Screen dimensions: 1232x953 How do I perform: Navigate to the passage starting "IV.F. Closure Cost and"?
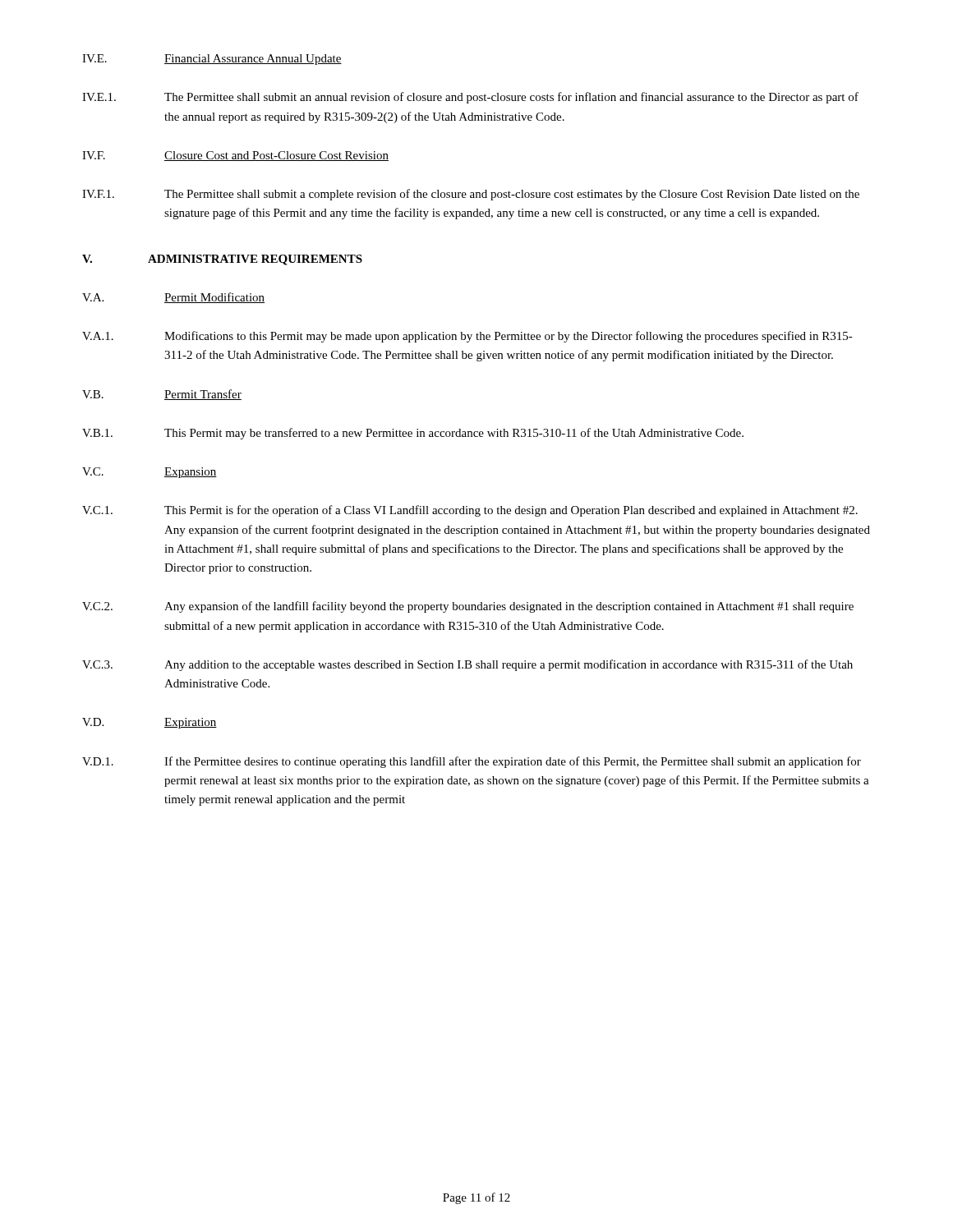[235, 156]
